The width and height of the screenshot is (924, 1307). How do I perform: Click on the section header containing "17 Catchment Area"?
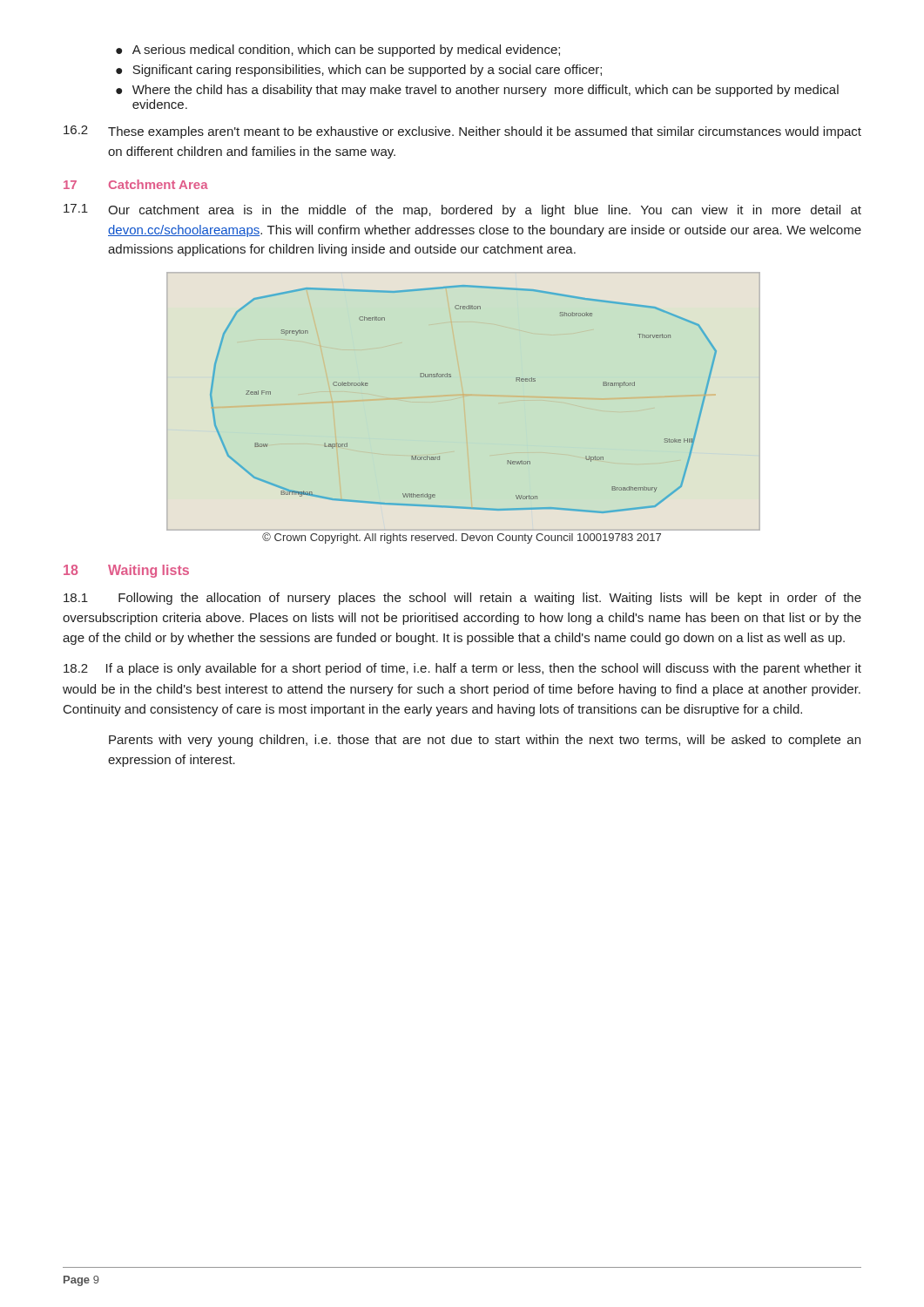click(x=135, y=184)
